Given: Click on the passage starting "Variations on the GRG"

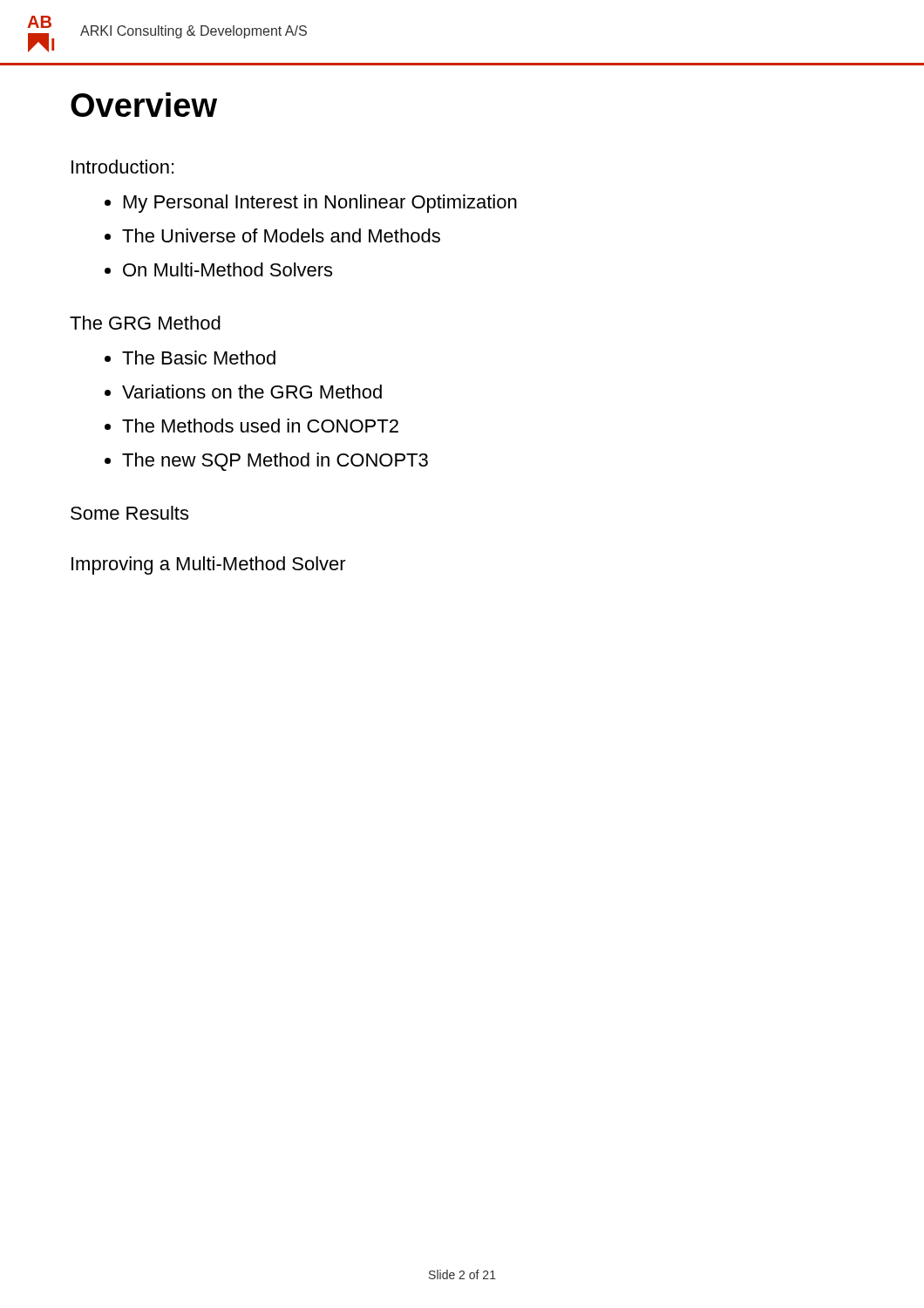Looking at the screenshot, I should click(x=252, y=392).
